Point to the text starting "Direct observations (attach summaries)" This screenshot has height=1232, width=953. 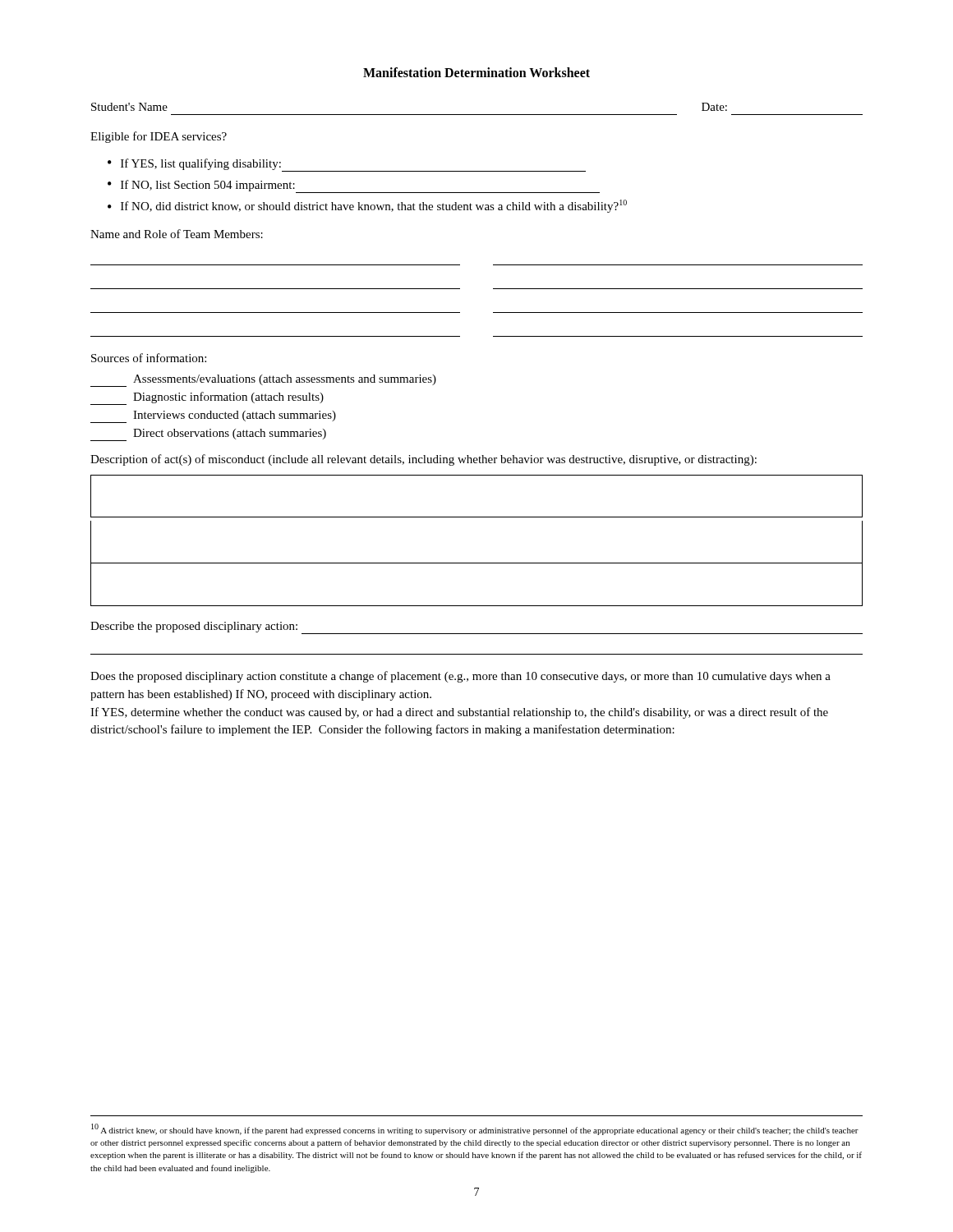pos(208,434)
